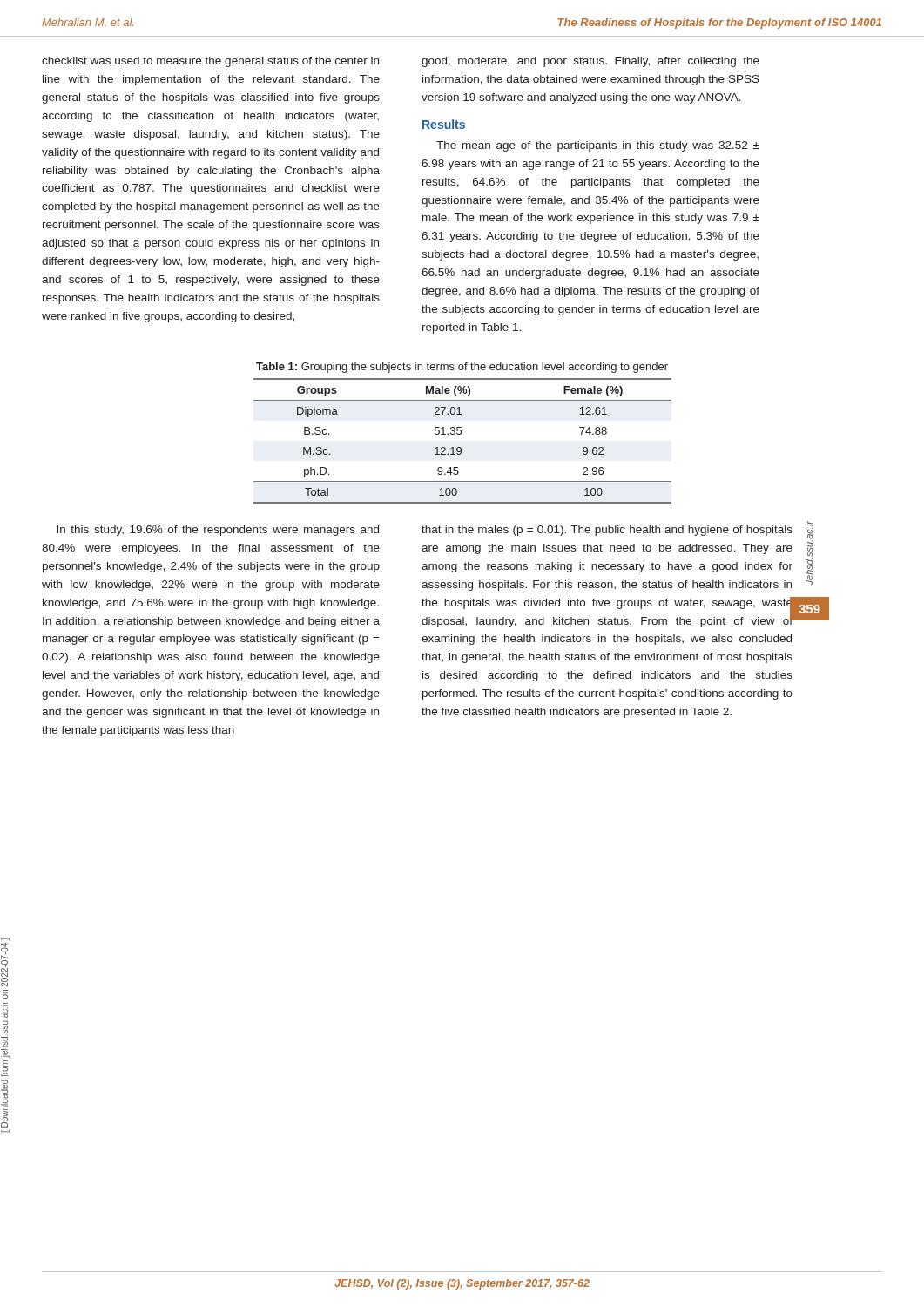This screenshot has height=1307, width=924.
Task: Point to the block beginning "that in the males"
Action: [x=607, y=621]
